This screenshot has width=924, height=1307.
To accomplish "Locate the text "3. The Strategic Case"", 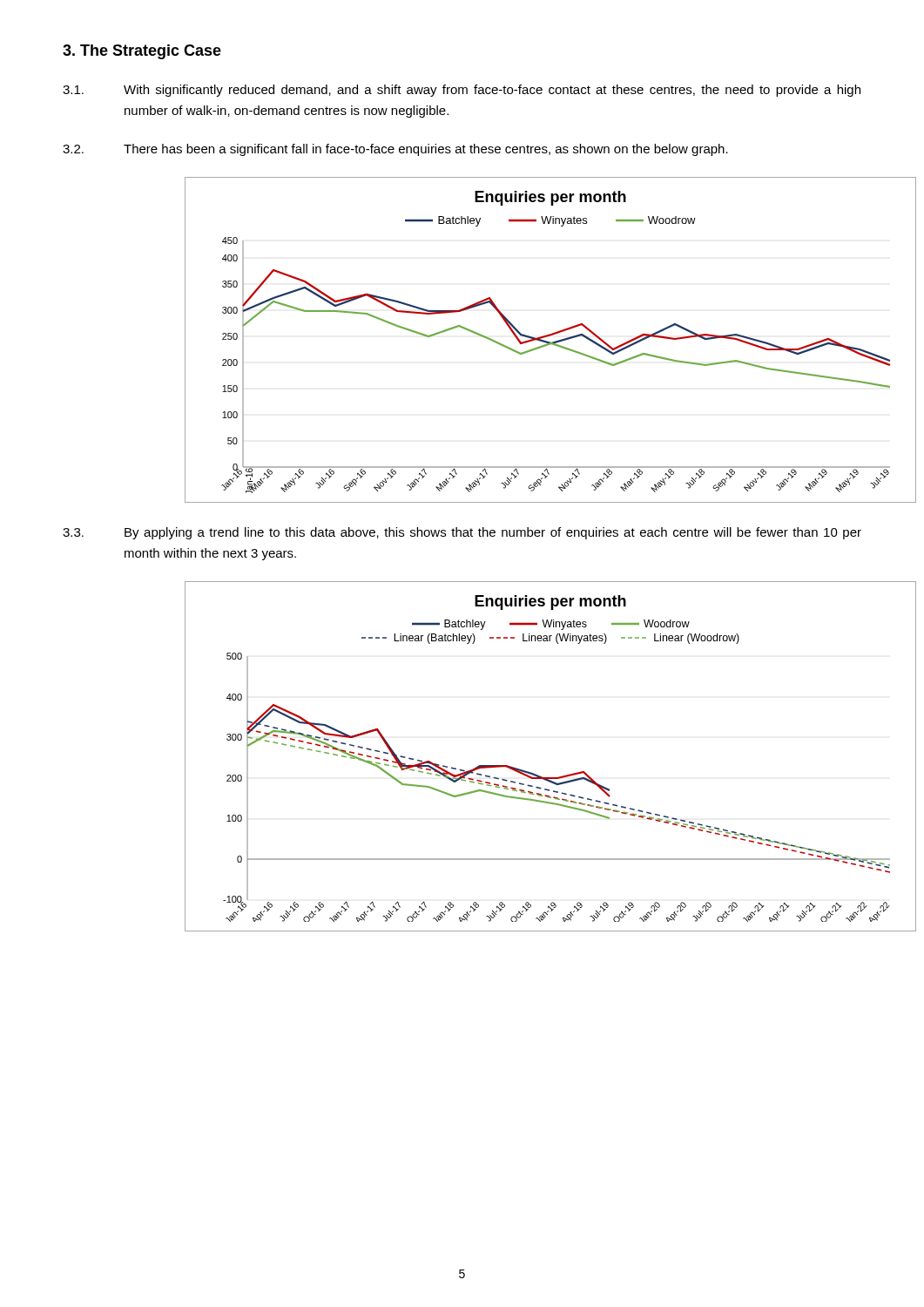I will pyautogui.click(x=142, y=51).
